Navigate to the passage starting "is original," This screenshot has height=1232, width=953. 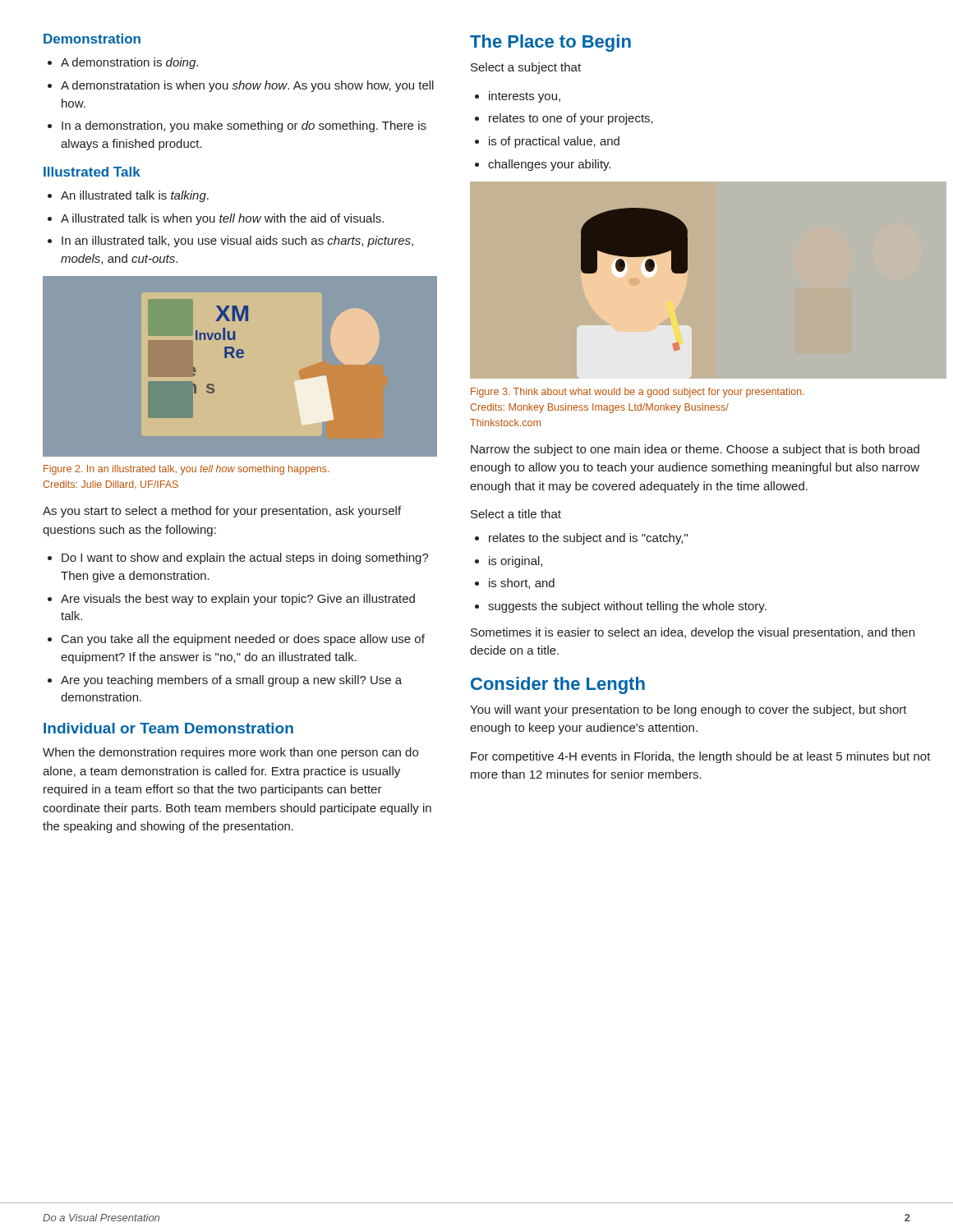[x=516, y=560]
